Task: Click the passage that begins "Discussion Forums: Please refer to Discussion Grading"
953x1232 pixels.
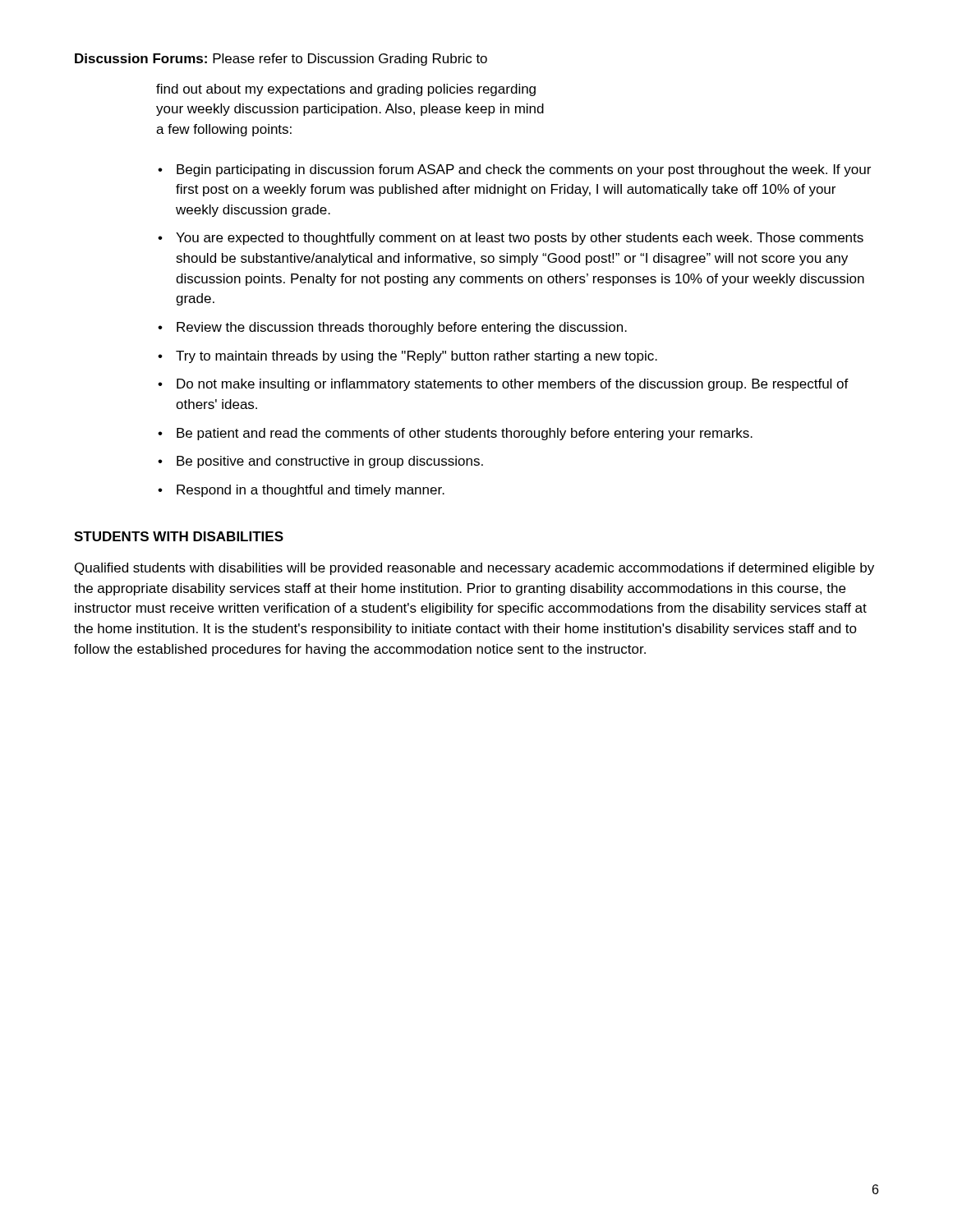Action: click(x=476, y=95)
